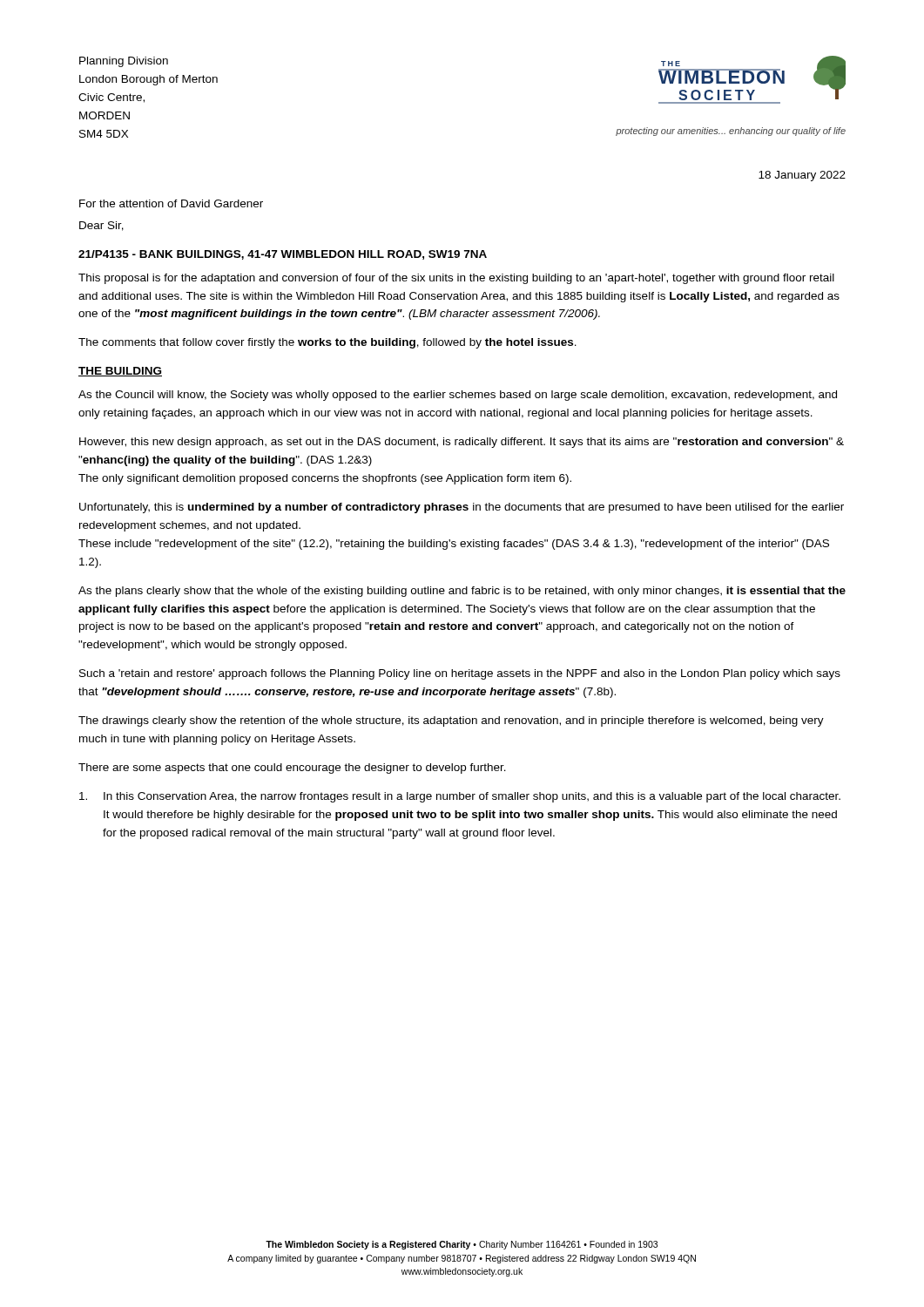This screenshot has width=924, height=1307.
Task: Find the list item that reads "In this Conservation Area,"
Action: [x=462, y=815]
